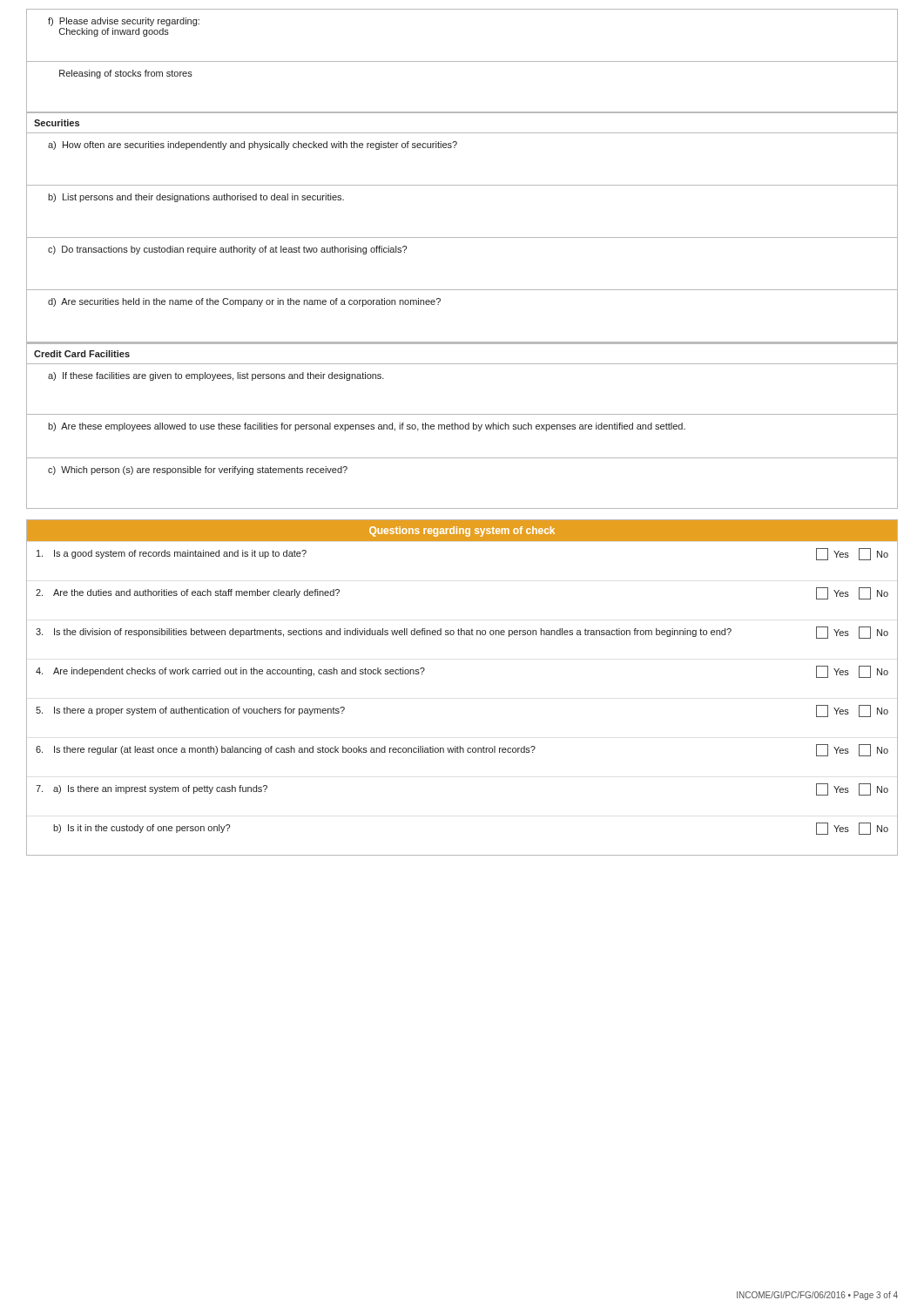Where does it say "Credit Card Facilities"?
Viewport: 924px width, 1307px height.
pos(82,354)
